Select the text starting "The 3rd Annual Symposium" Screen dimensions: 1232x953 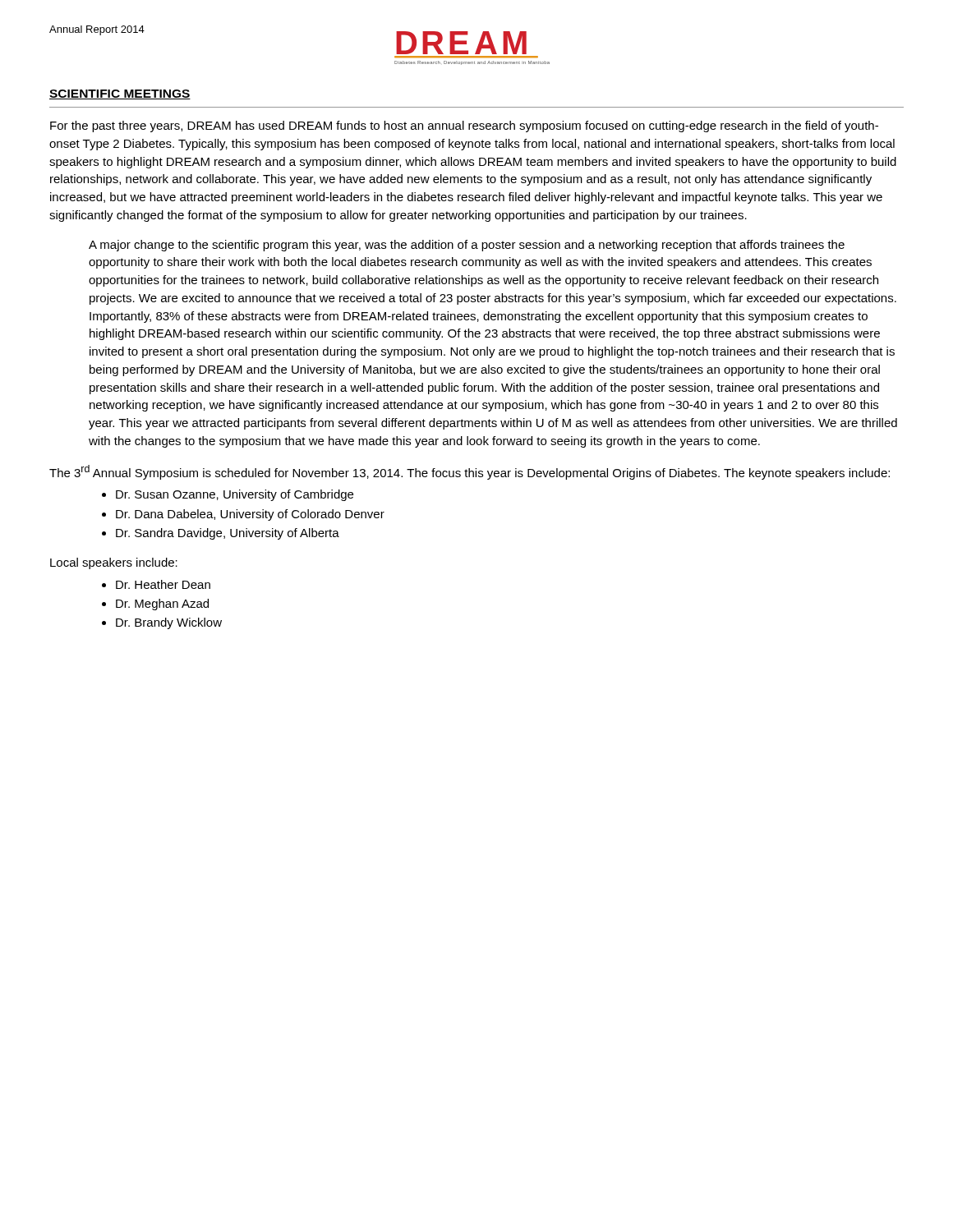pyautogui.click(x=476, y=471)
